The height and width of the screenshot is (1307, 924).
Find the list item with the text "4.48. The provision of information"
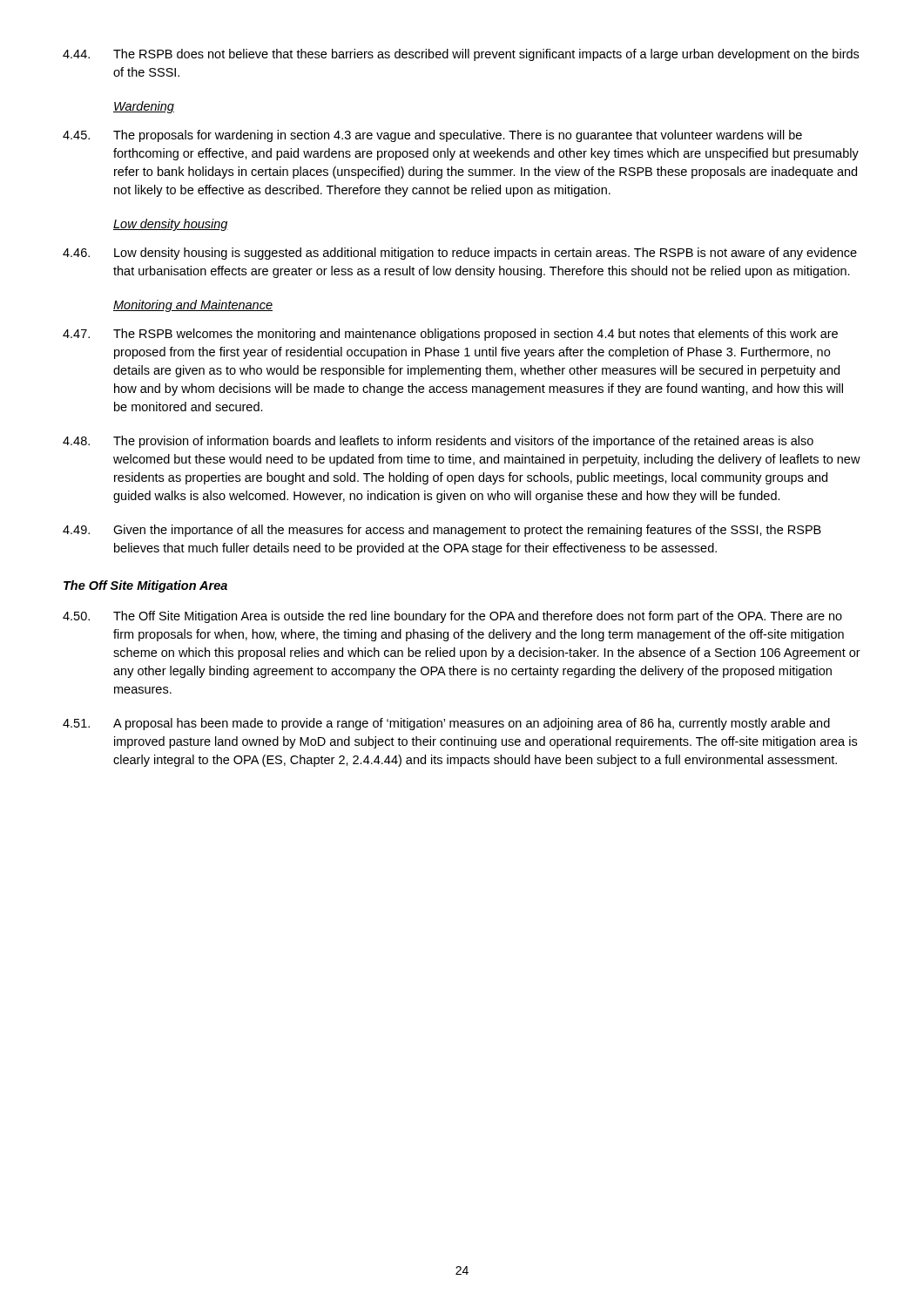[462, 469]
